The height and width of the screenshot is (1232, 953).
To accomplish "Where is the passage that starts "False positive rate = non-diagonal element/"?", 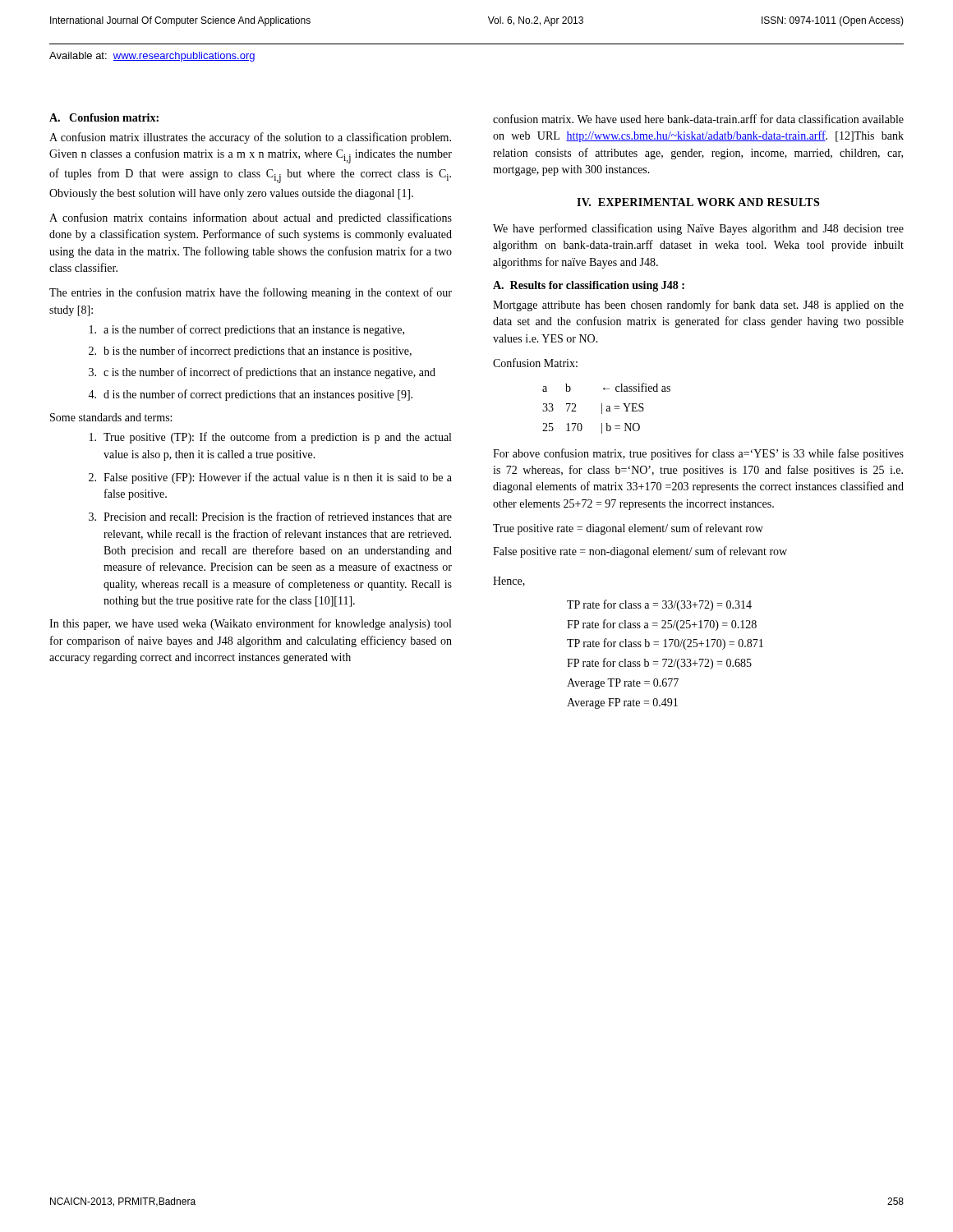I will [x=640, y=552].
